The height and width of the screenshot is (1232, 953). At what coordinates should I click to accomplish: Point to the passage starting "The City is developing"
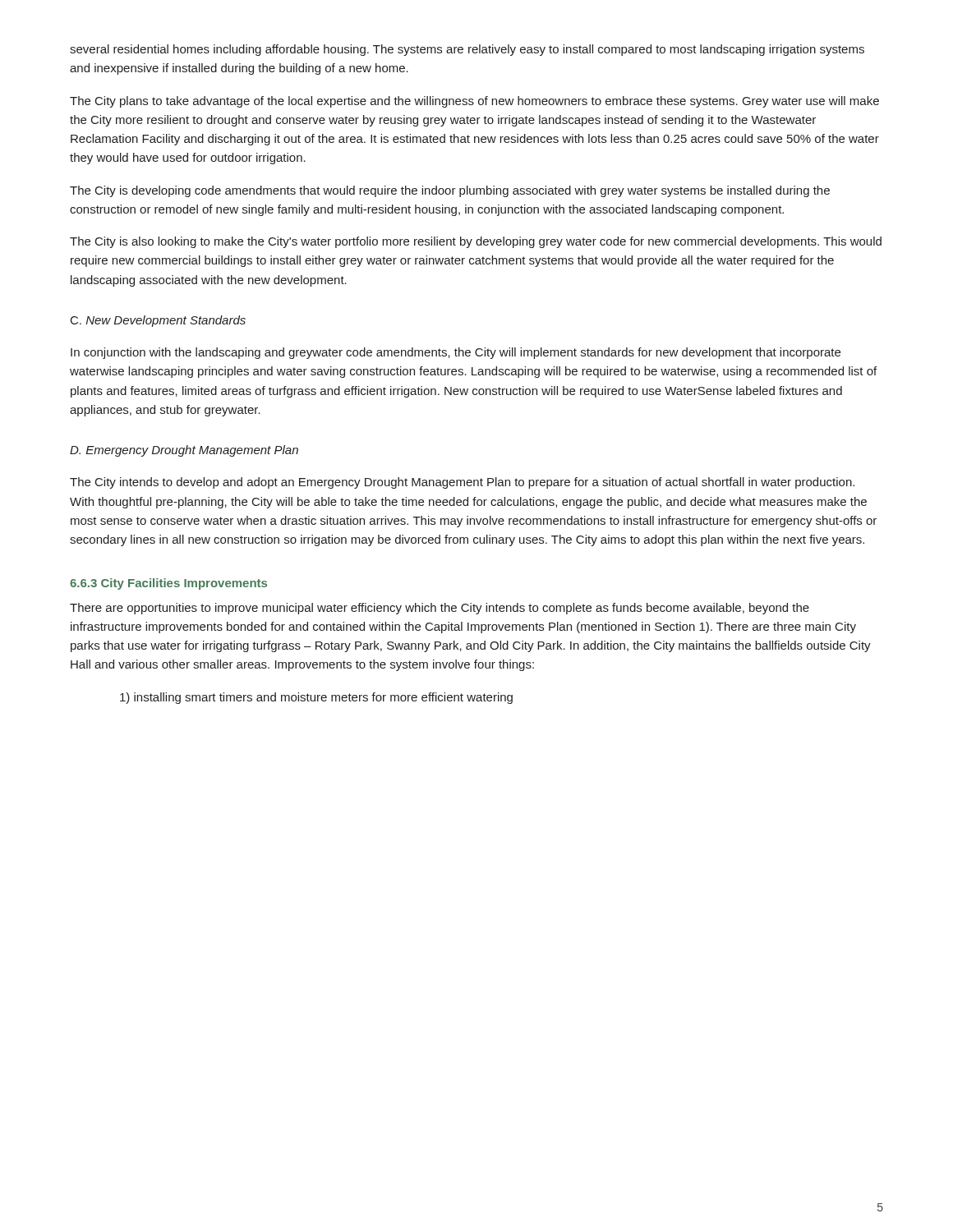476,199
